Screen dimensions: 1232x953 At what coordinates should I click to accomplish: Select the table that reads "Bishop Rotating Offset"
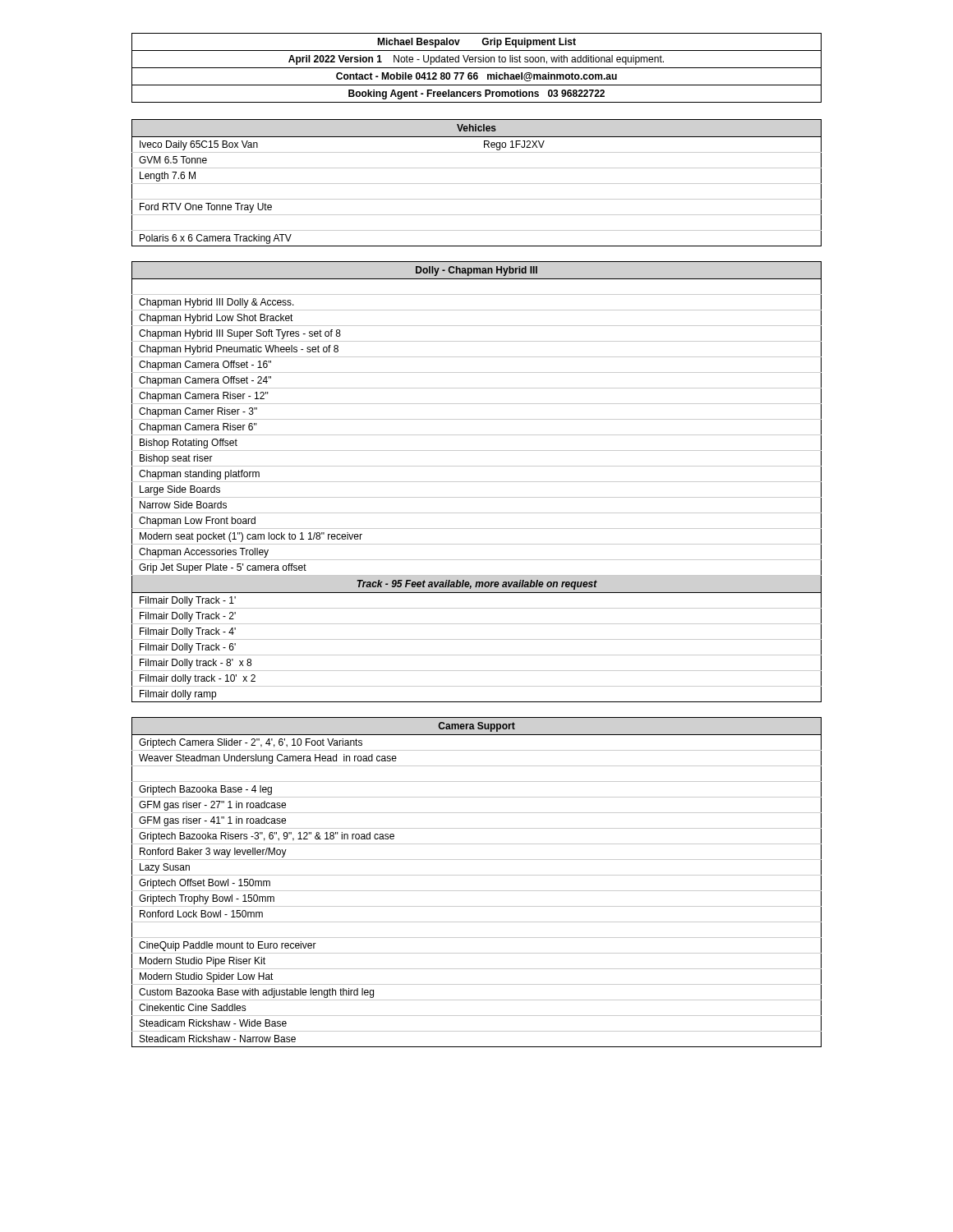tap(476, 482)
